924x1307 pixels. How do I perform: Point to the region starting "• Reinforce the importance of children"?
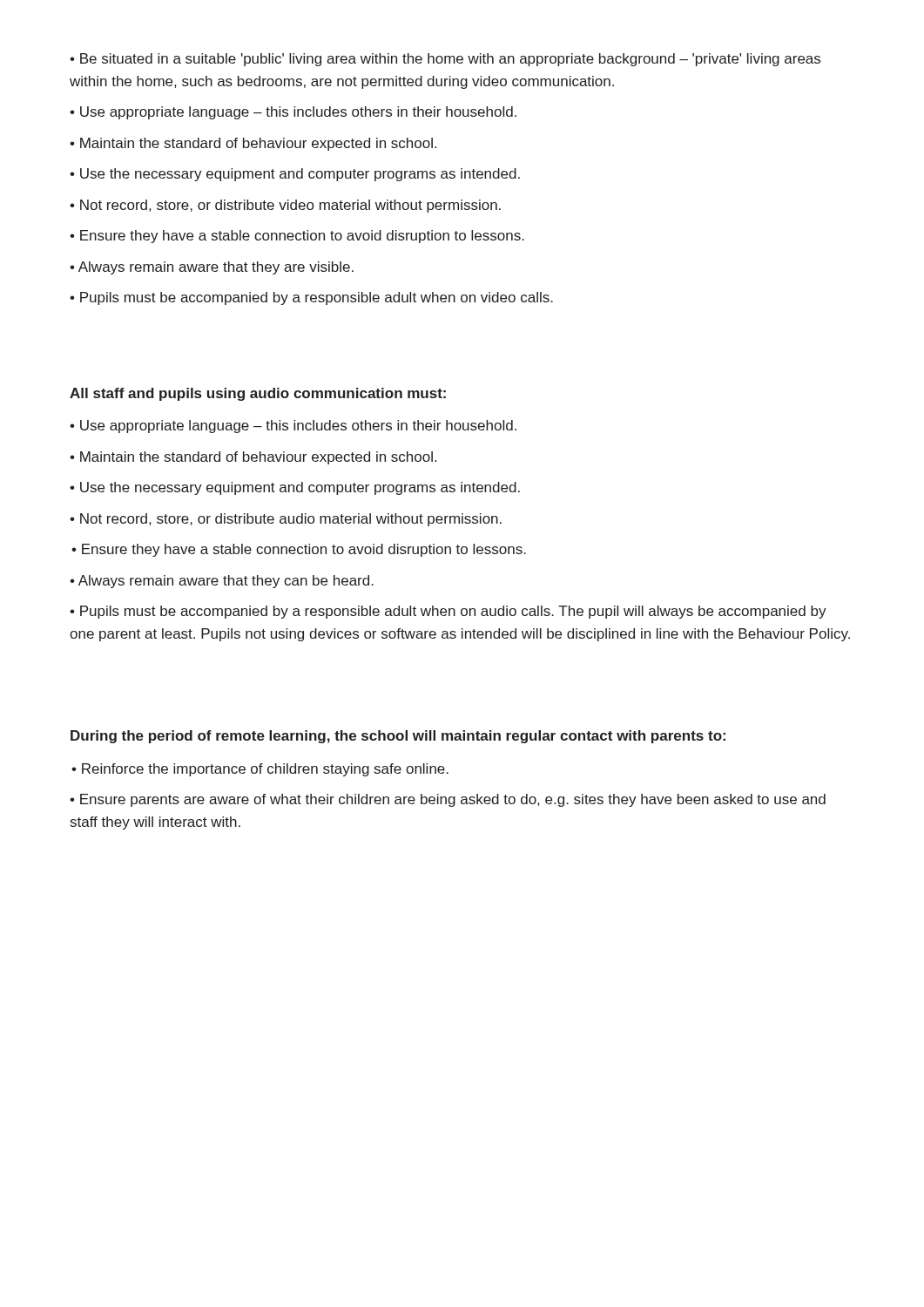[260, 769]
